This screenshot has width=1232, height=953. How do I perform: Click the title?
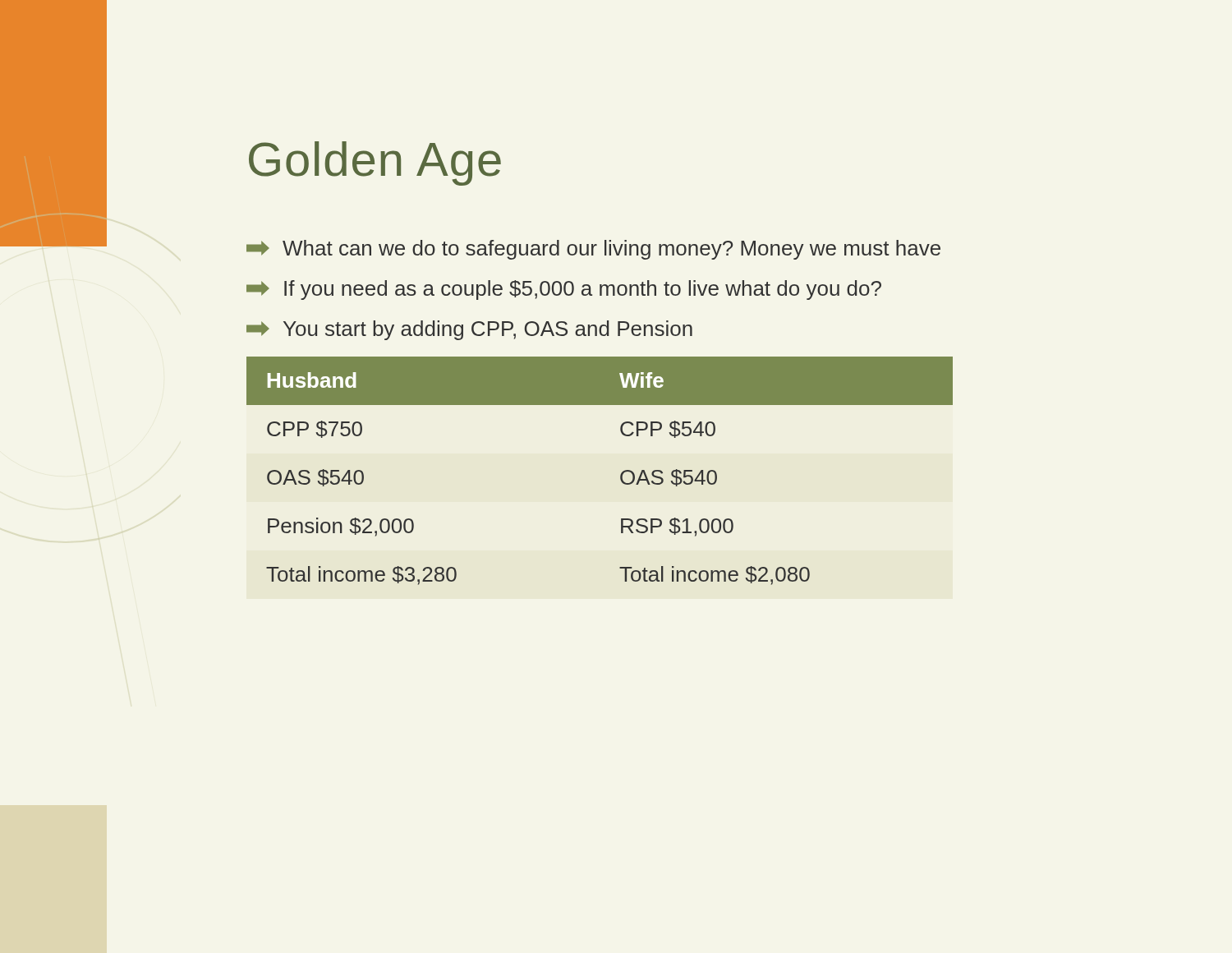click(375, 159)
